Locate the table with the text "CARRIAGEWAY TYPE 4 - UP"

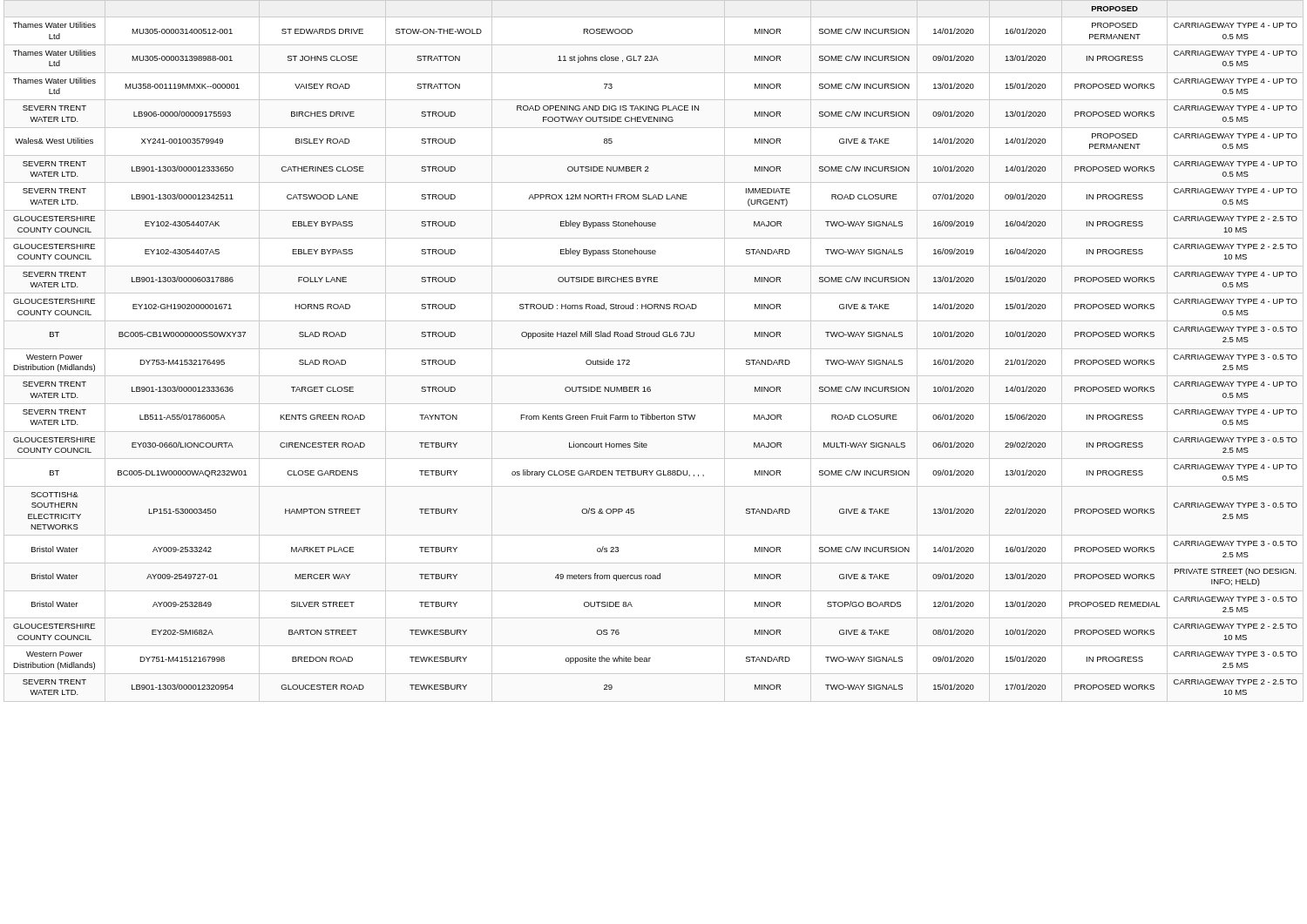654,351
